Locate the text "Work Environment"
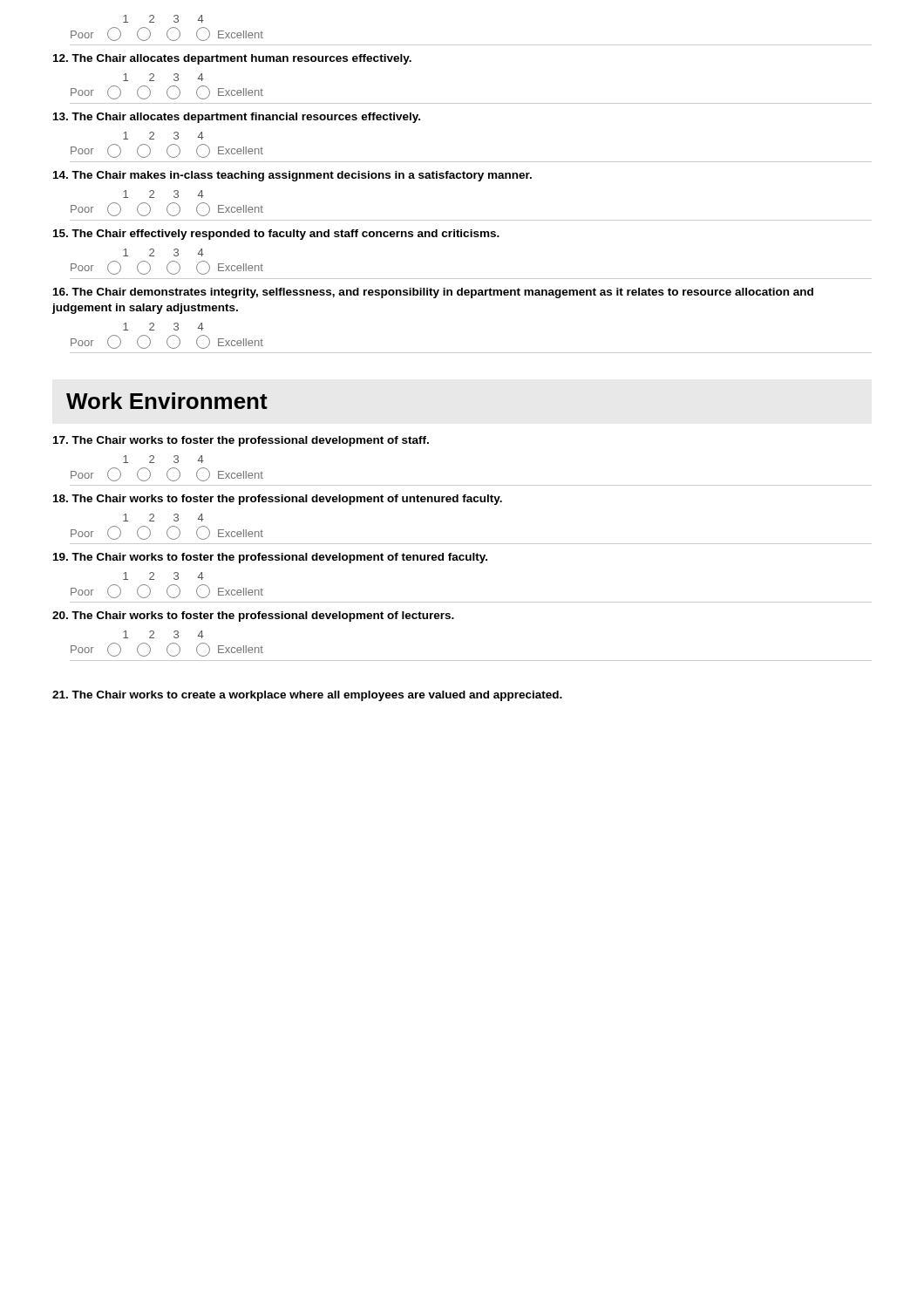This screenshot has width=924, height=1308. [x=167, y=401]
